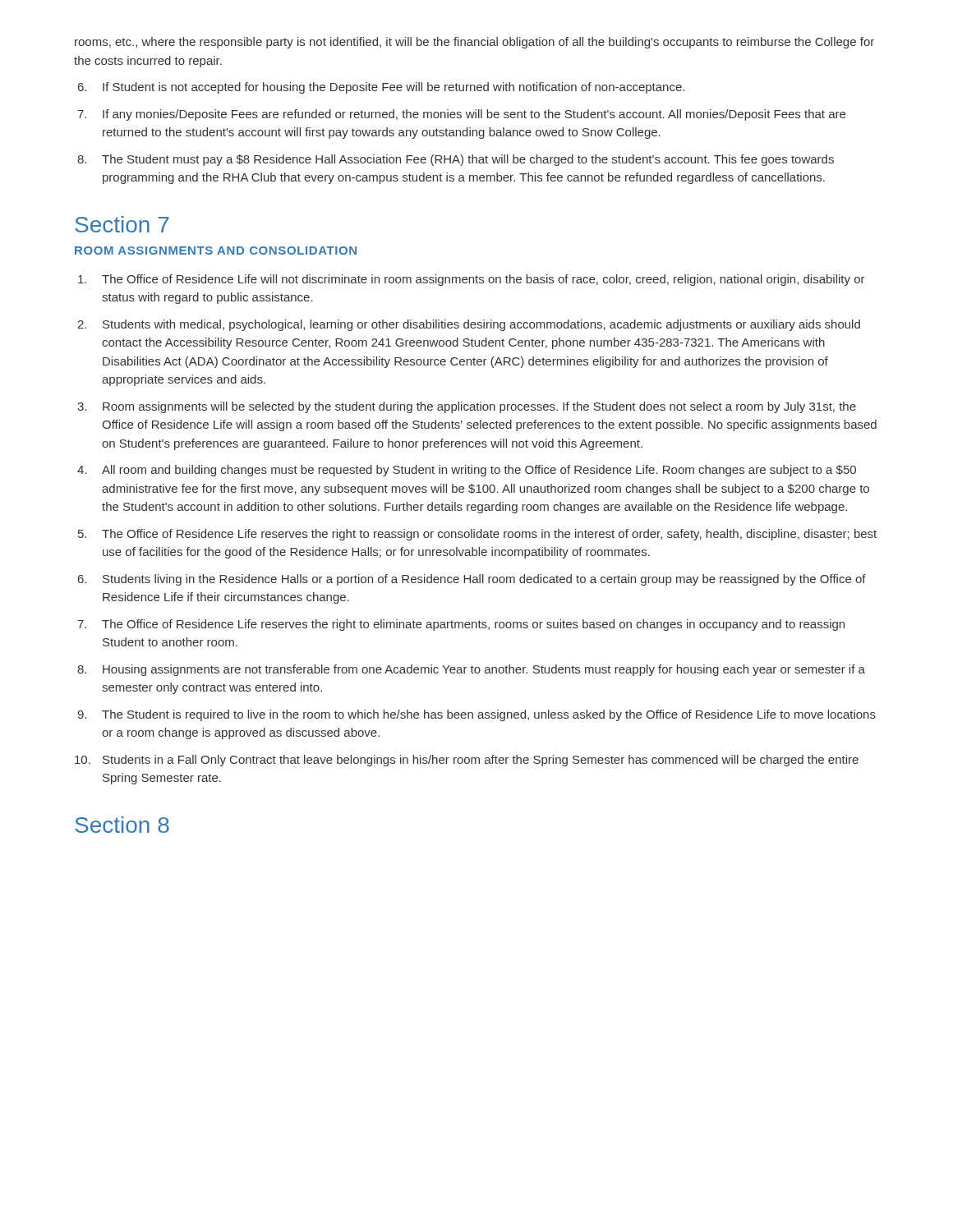Select the passage starting "Section 8"
The image size is (953, 1232).
point(122,825)
